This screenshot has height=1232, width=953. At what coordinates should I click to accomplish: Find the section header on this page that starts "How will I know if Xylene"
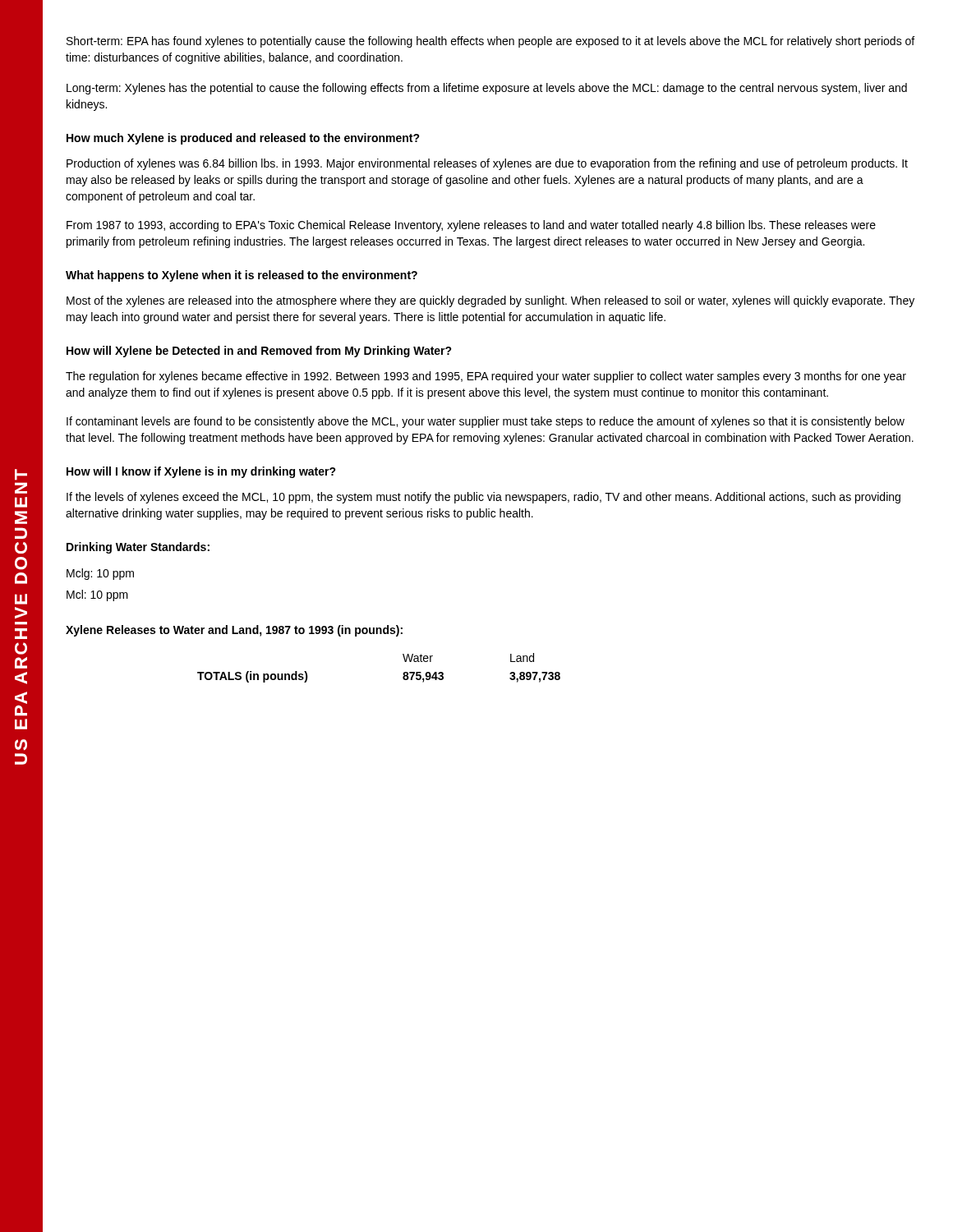201,472
